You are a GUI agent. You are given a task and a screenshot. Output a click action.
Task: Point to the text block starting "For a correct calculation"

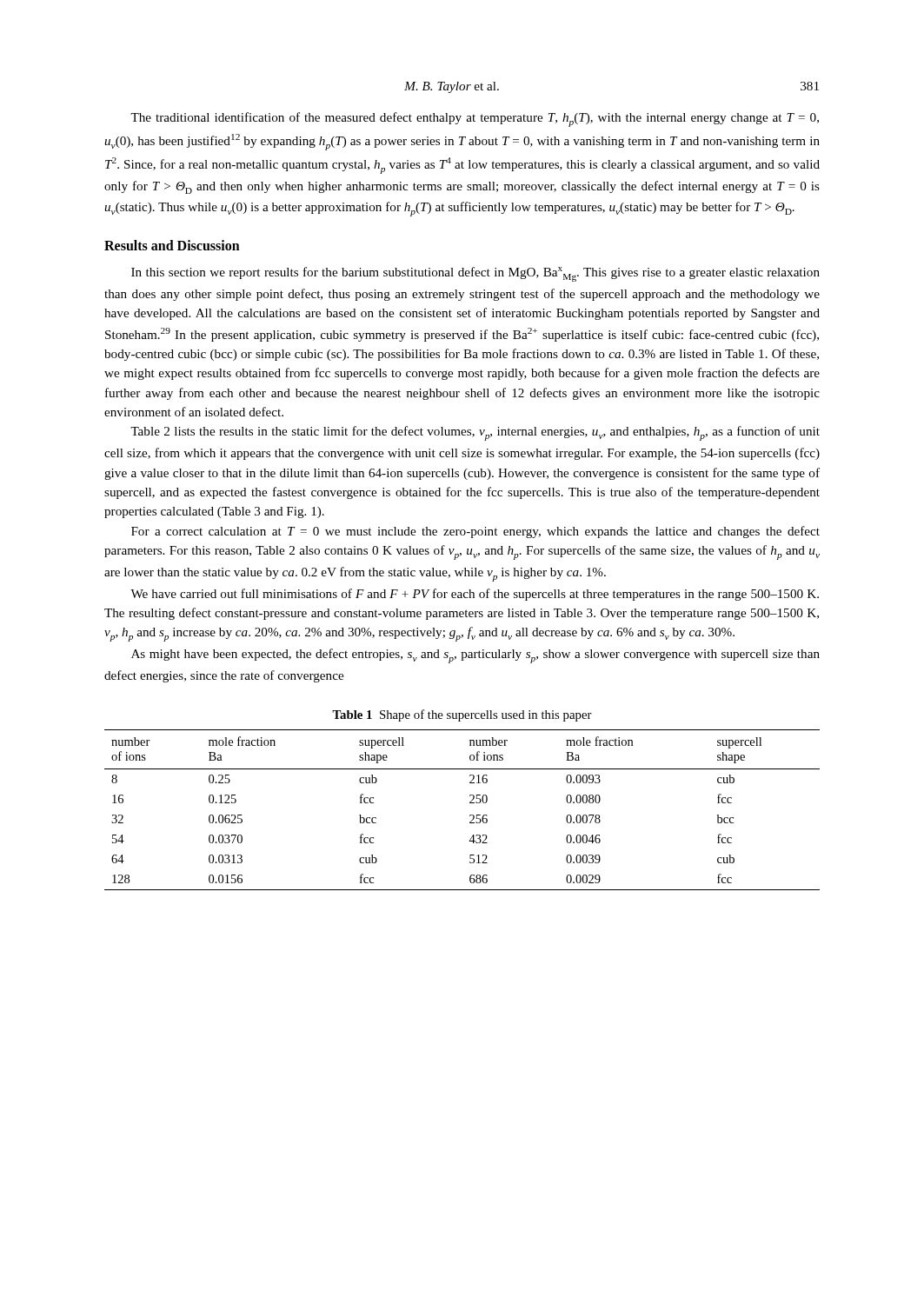pyautogui.click(x=462, y=552)
